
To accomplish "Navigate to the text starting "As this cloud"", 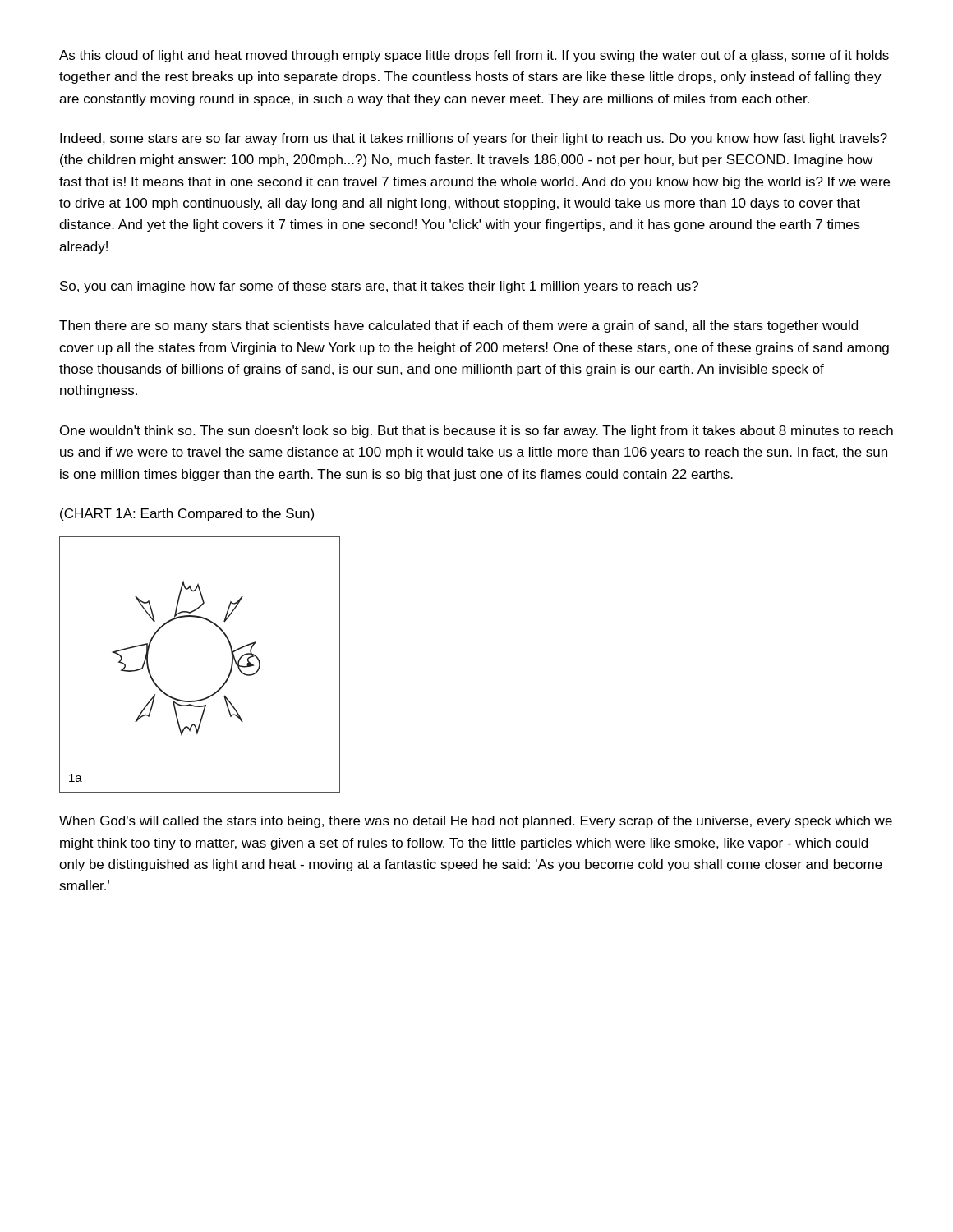I will 474,77.
